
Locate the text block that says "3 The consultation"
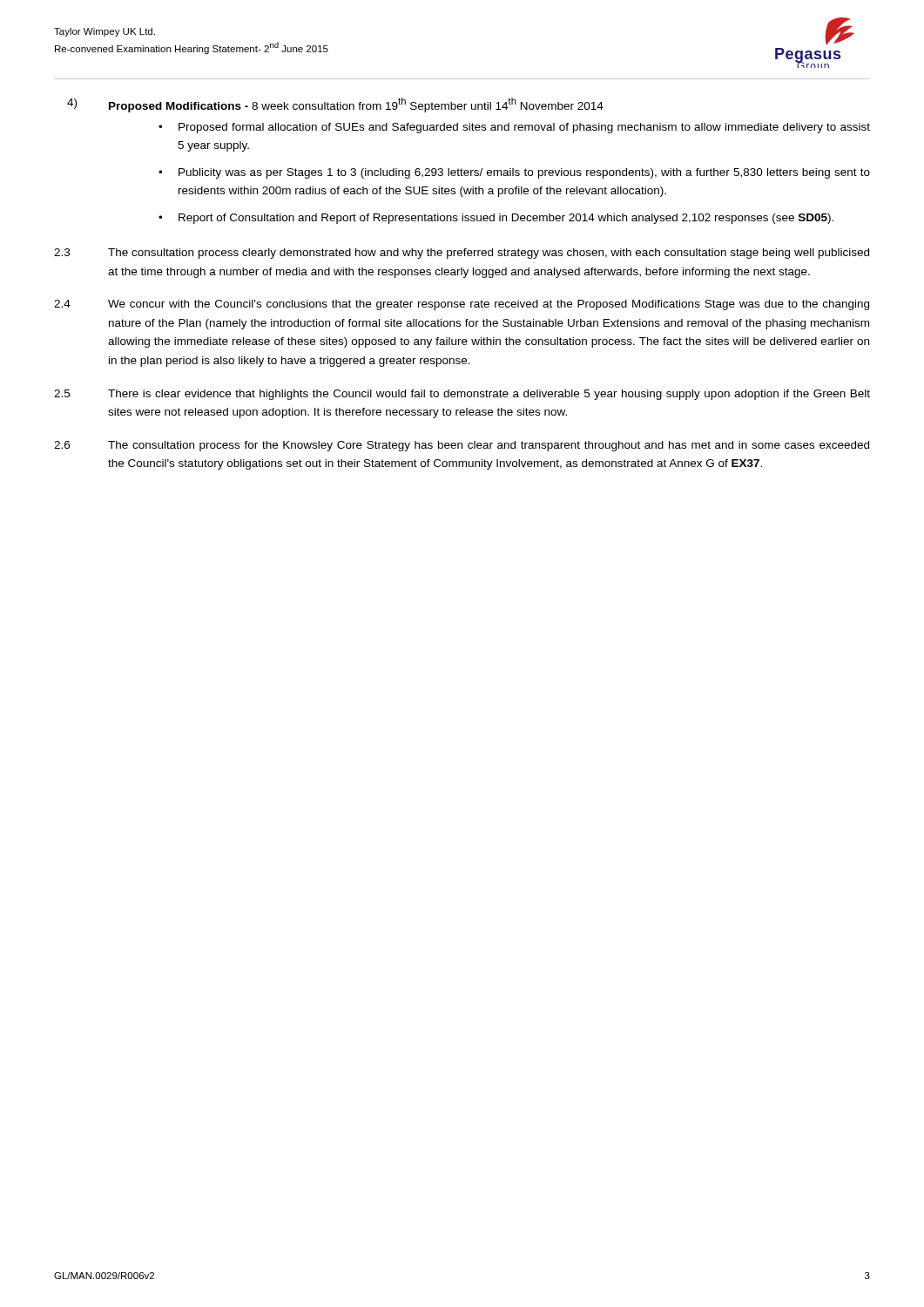pos(462,262)
